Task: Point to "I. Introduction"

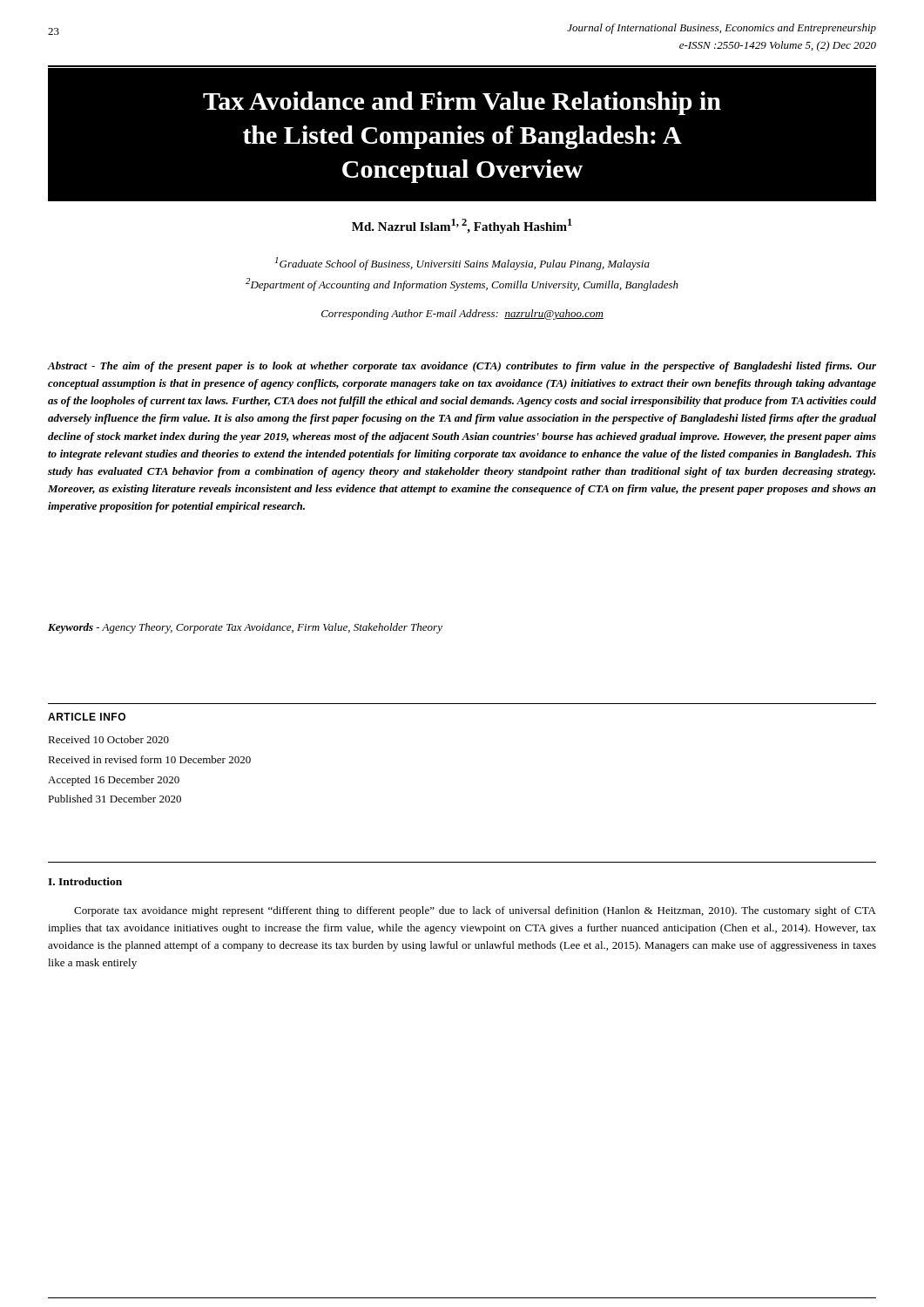Action: [x=85, y=881]
